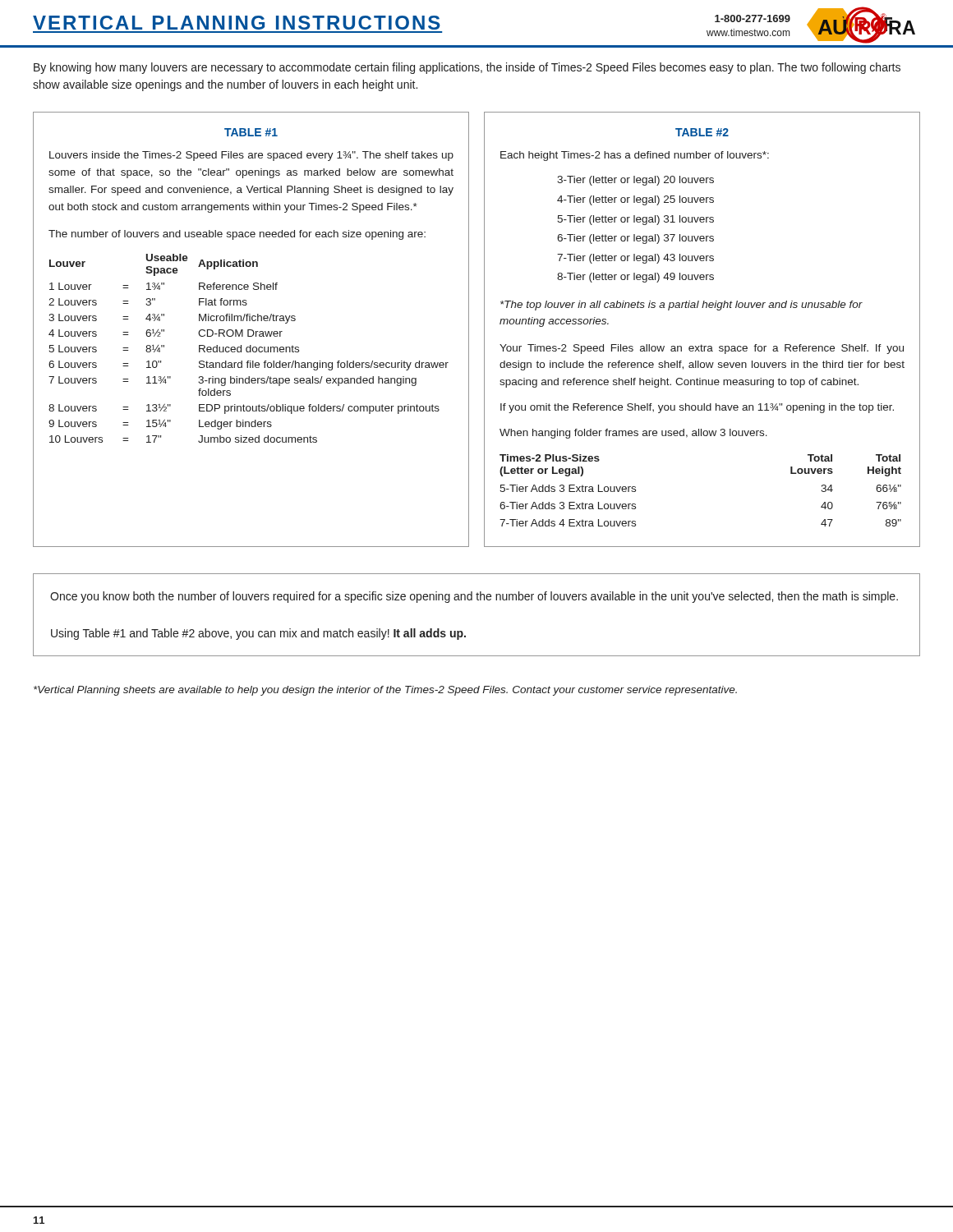Point to the text block starting "Your Times-2 Speed Files allow"

702,365
